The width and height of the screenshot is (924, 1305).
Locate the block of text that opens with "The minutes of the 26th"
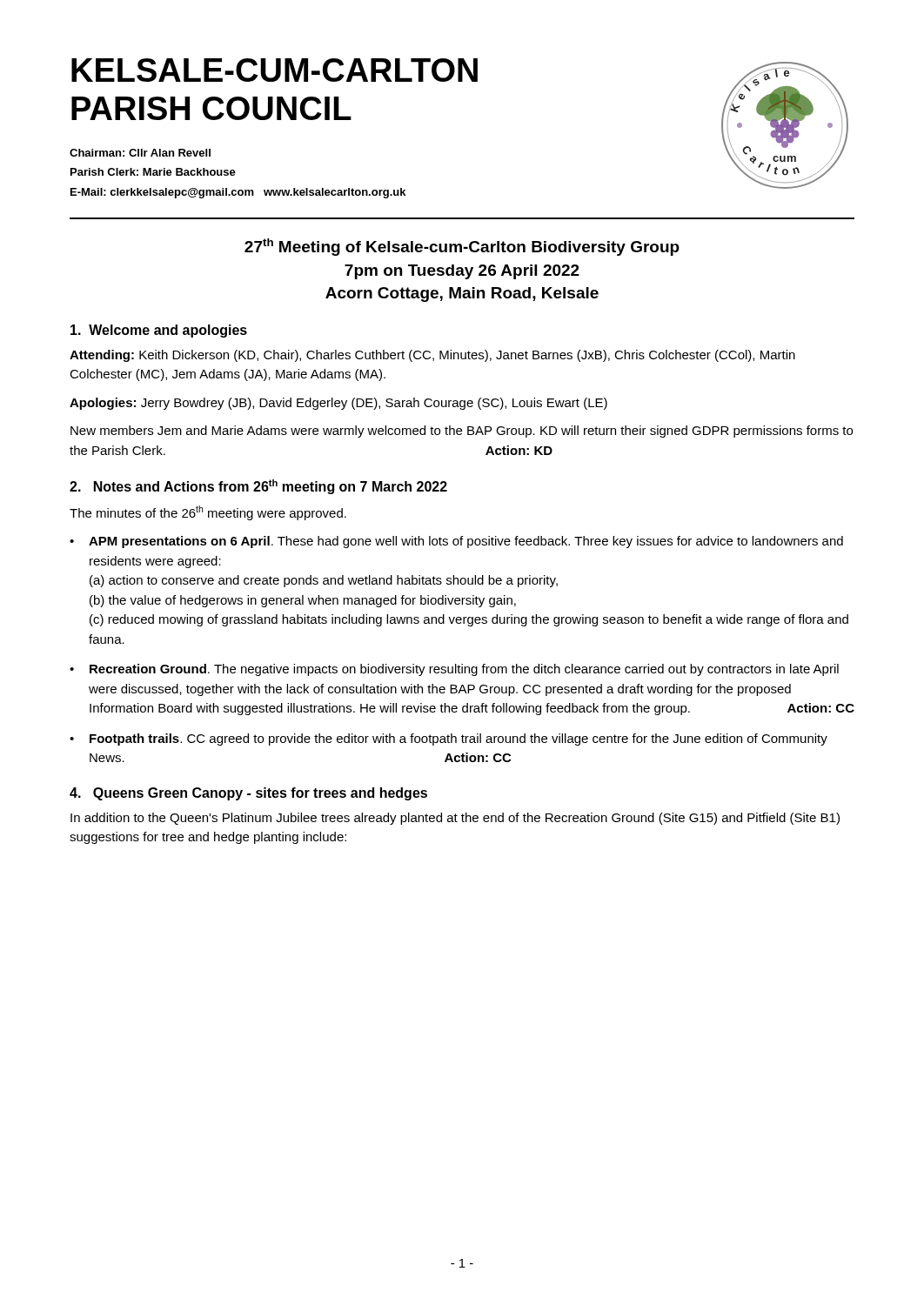pos(208,512)
